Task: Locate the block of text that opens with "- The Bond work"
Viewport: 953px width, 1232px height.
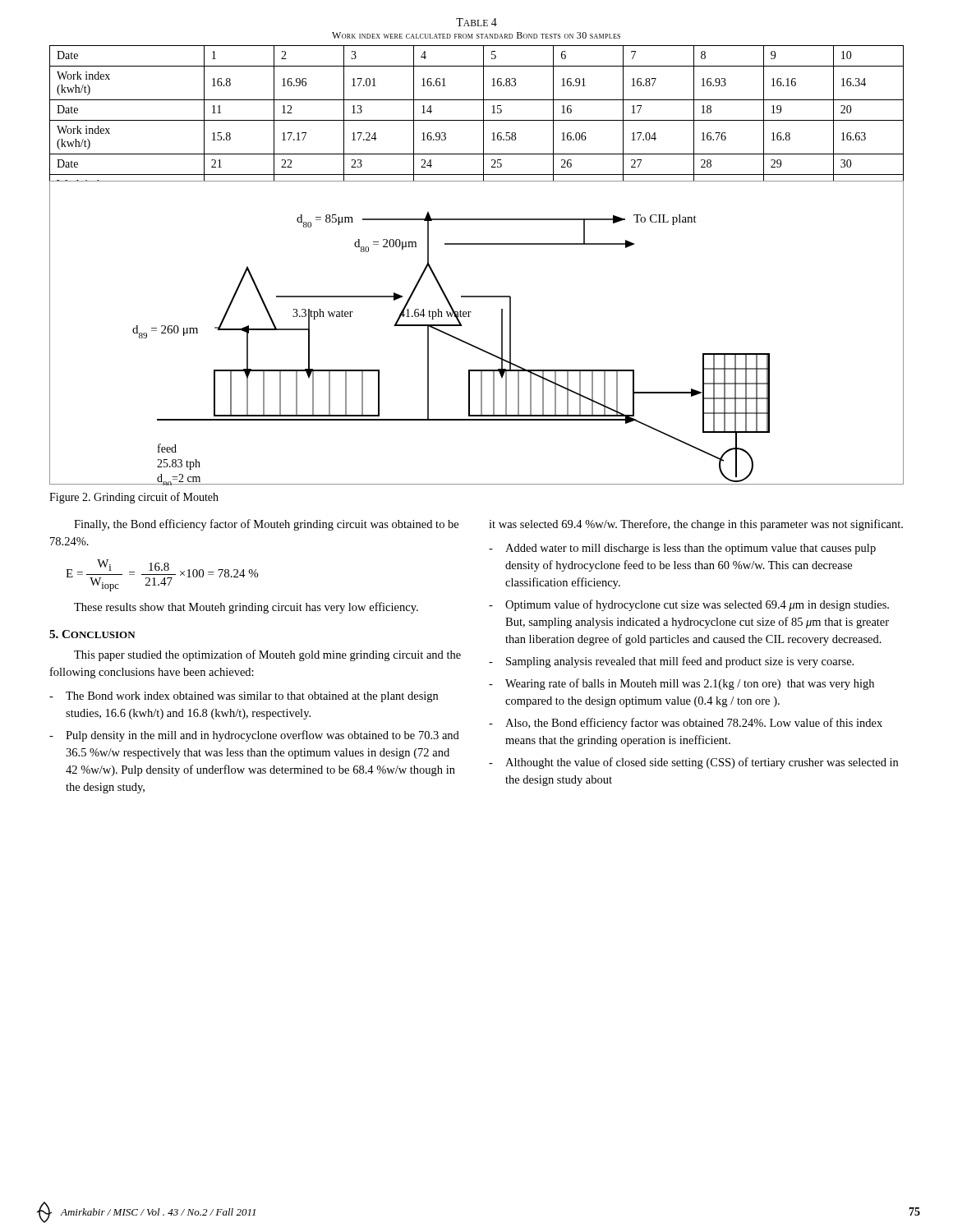Action: coord(257,705)
